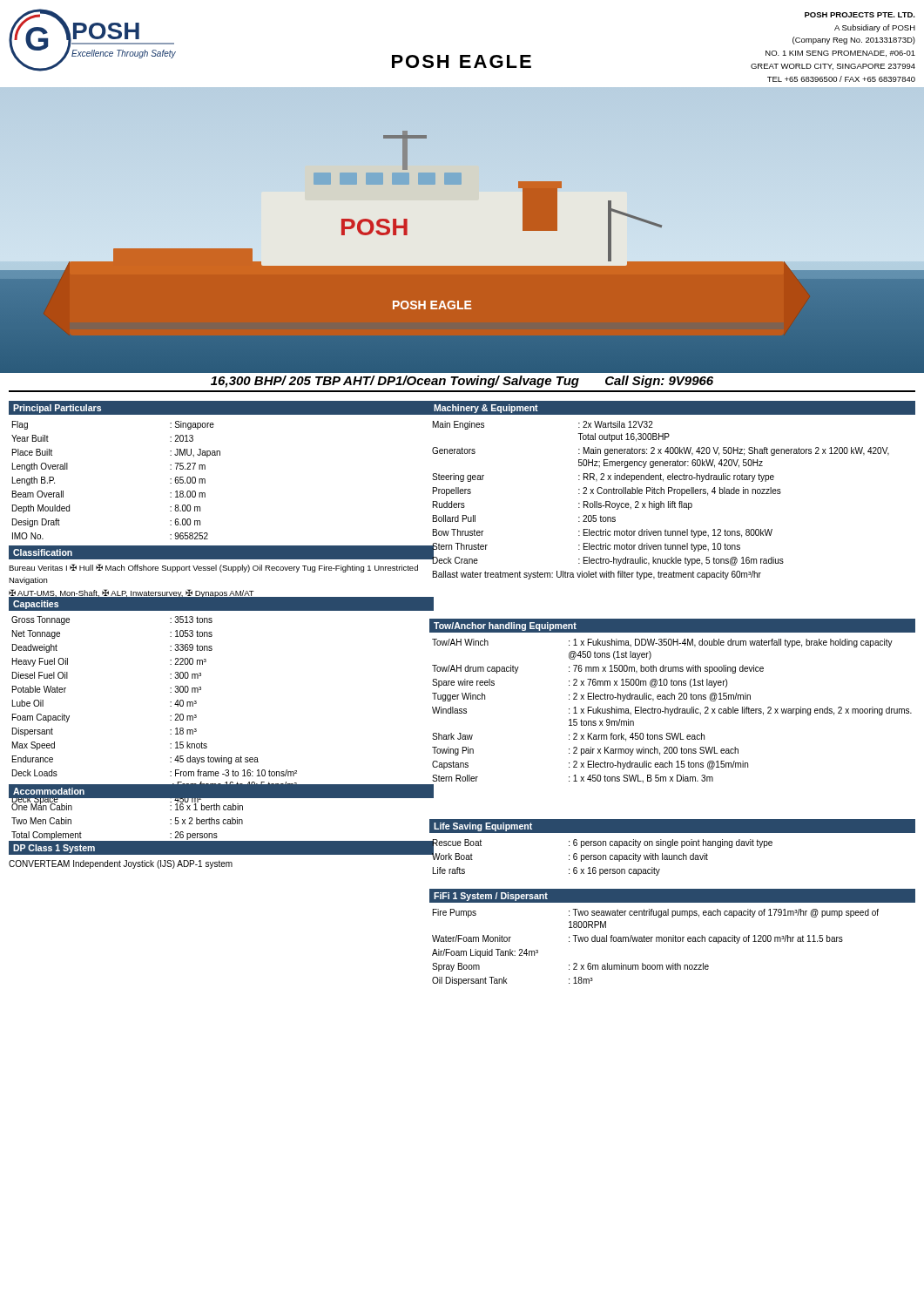Screen dimensions: 1307x924
Task: Find the photo
Action: tap(462, 230)
